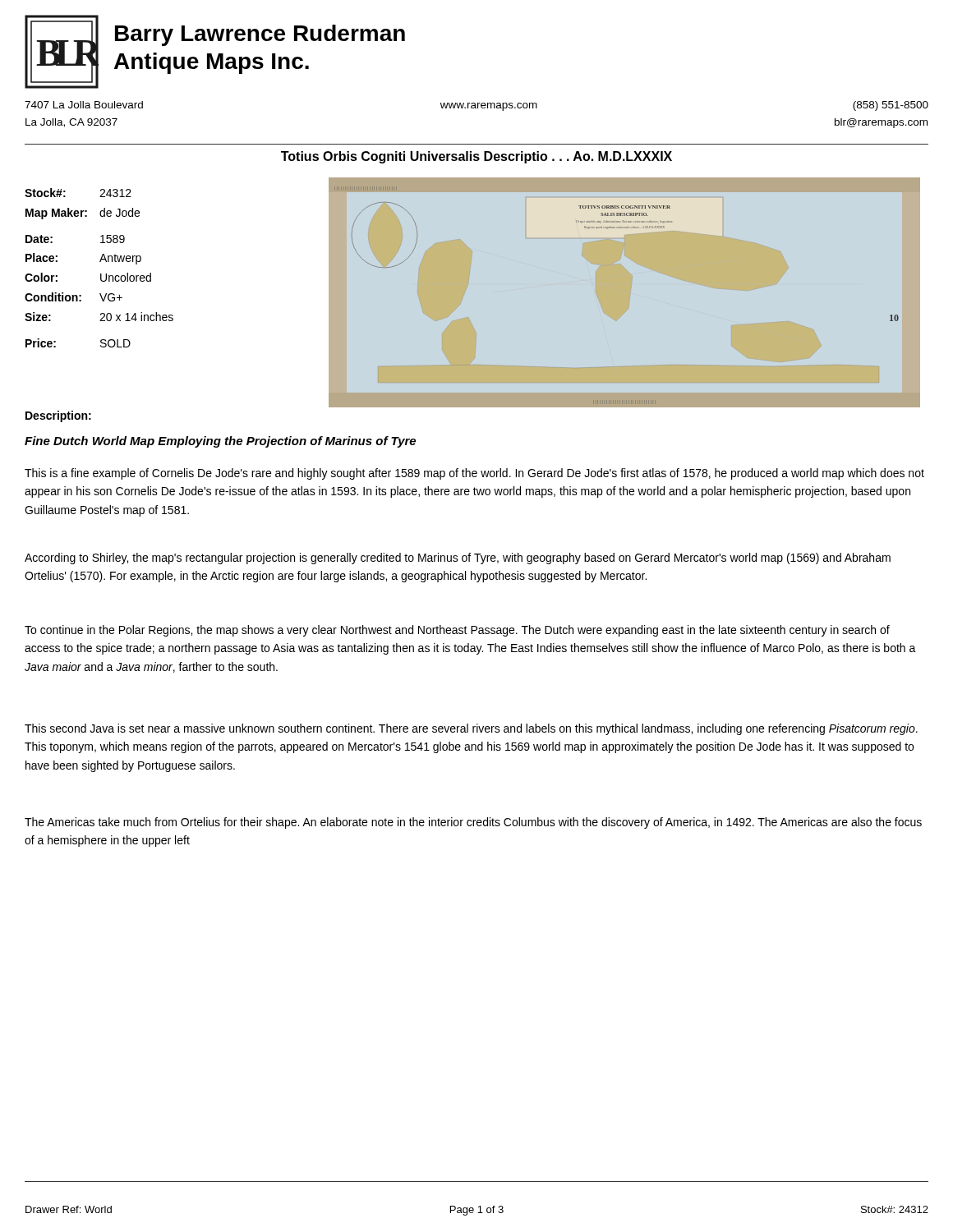Locate the logo
953x1232 pixels.
[62, 52]
